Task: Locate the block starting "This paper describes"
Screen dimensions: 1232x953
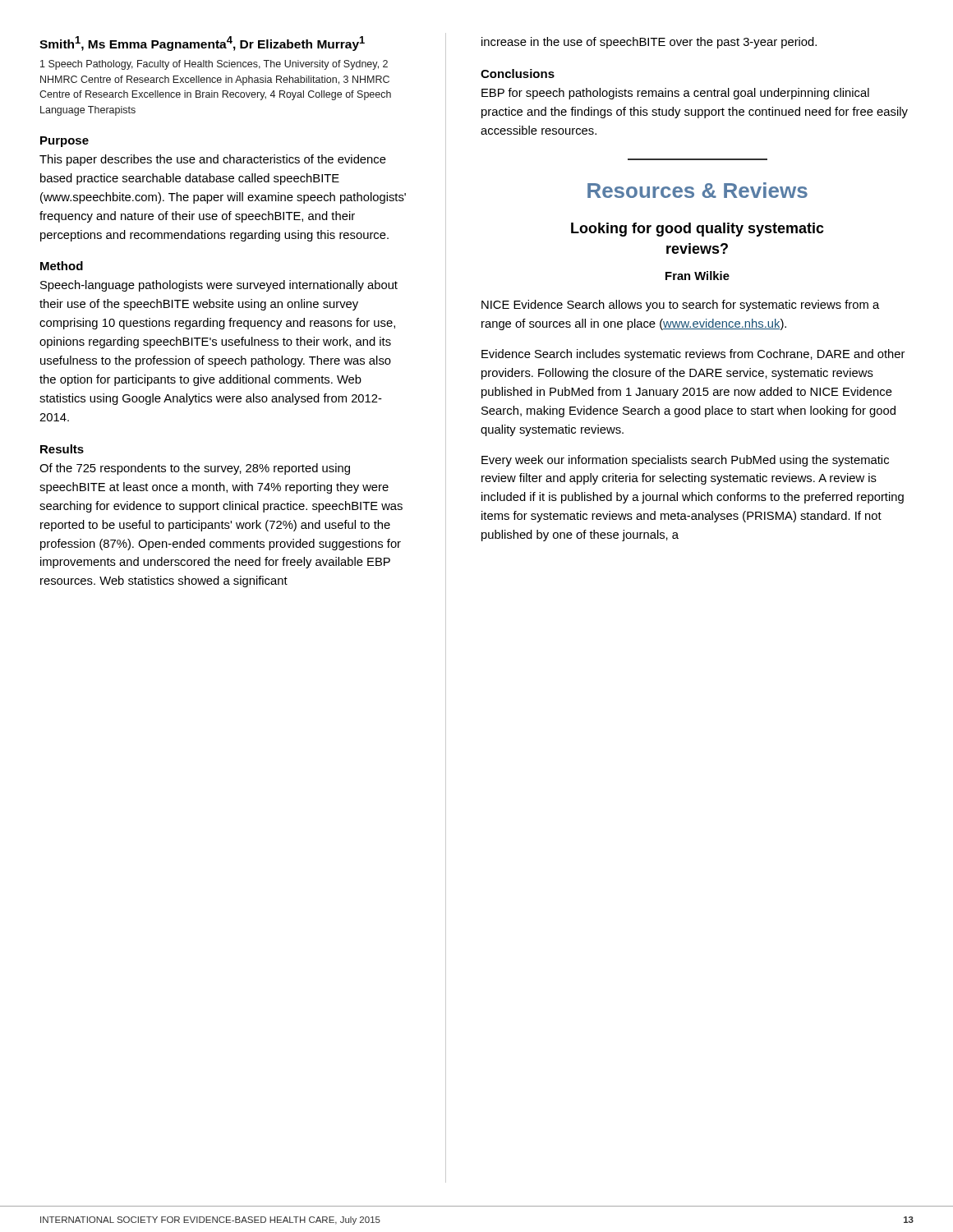Action: (223, 197)
